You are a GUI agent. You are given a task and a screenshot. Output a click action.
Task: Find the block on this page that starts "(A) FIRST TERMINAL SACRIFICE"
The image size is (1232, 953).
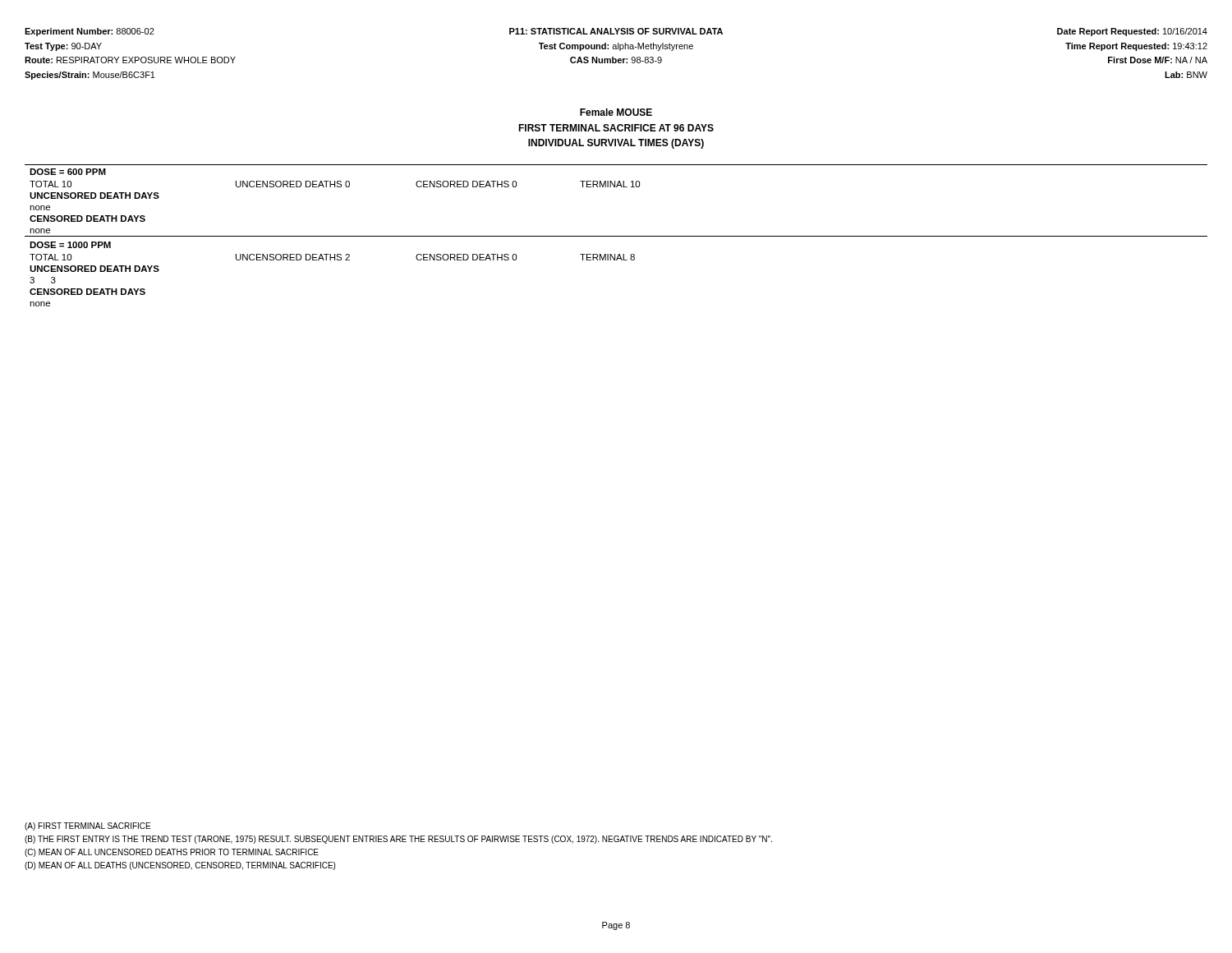pos(399,846)
